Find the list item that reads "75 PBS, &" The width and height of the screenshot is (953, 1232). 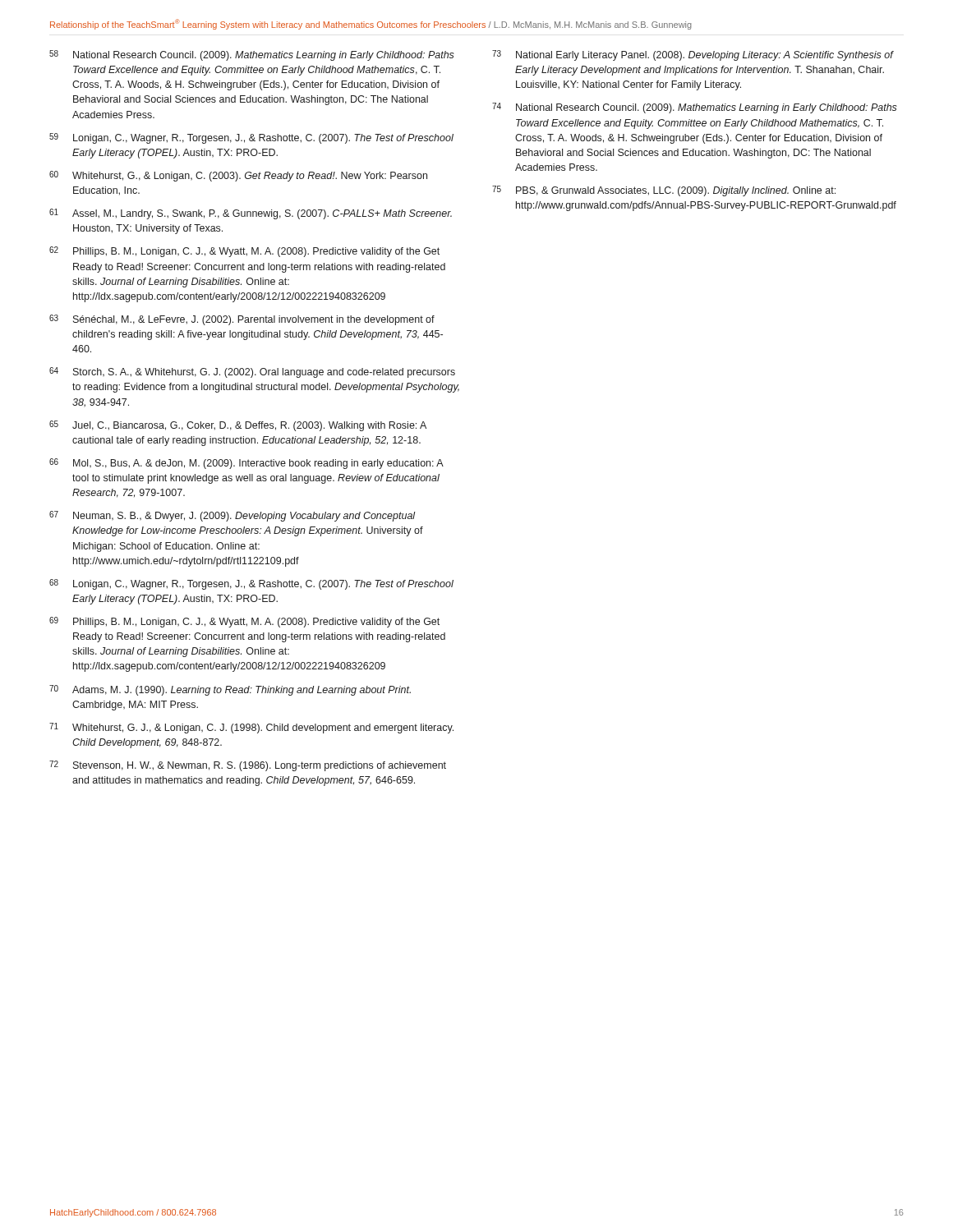pyautogui.click(x=698, y=198)
